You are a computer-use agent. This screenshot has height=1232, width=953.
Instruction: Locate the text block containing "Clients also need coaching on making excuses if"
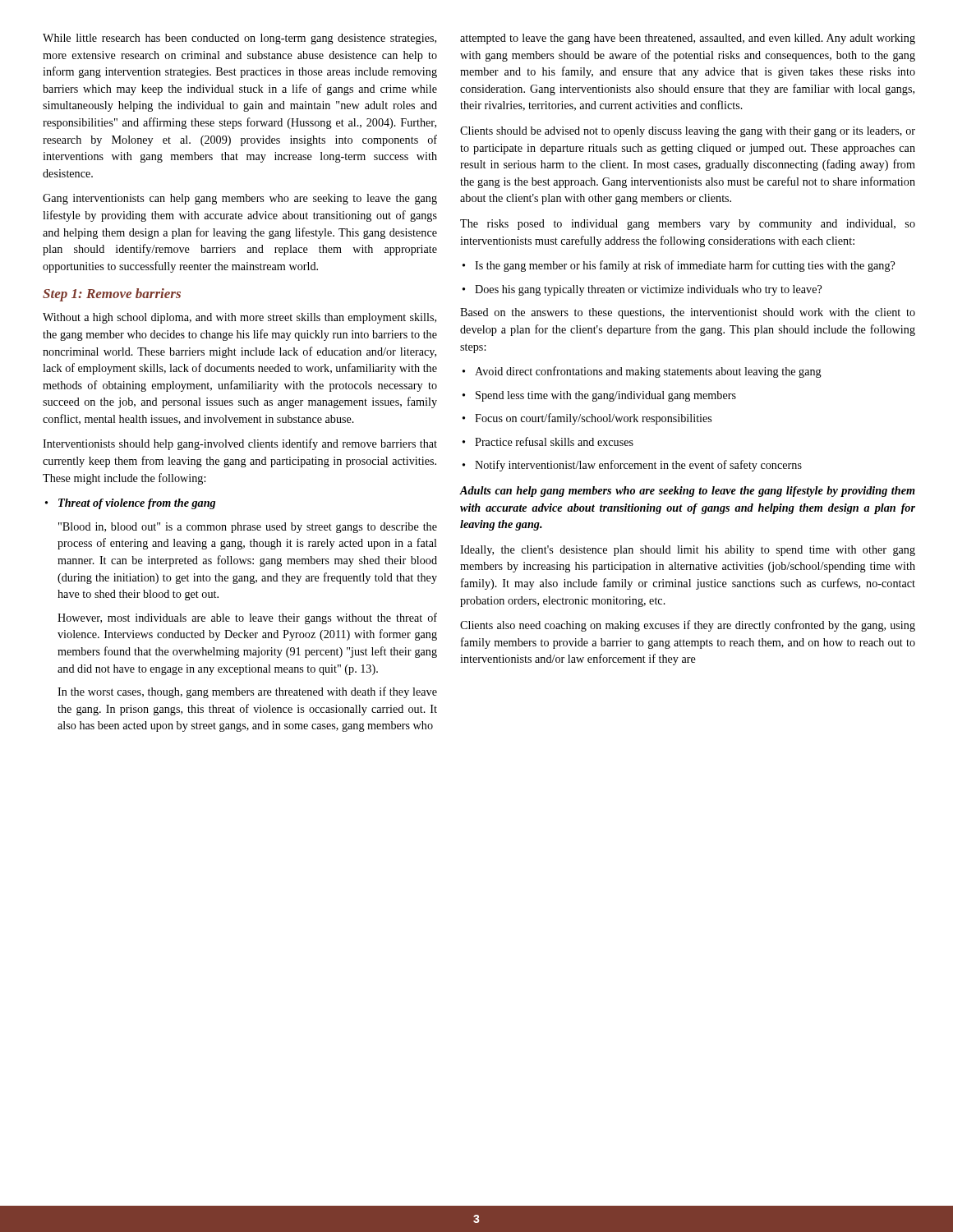(688, 642)
